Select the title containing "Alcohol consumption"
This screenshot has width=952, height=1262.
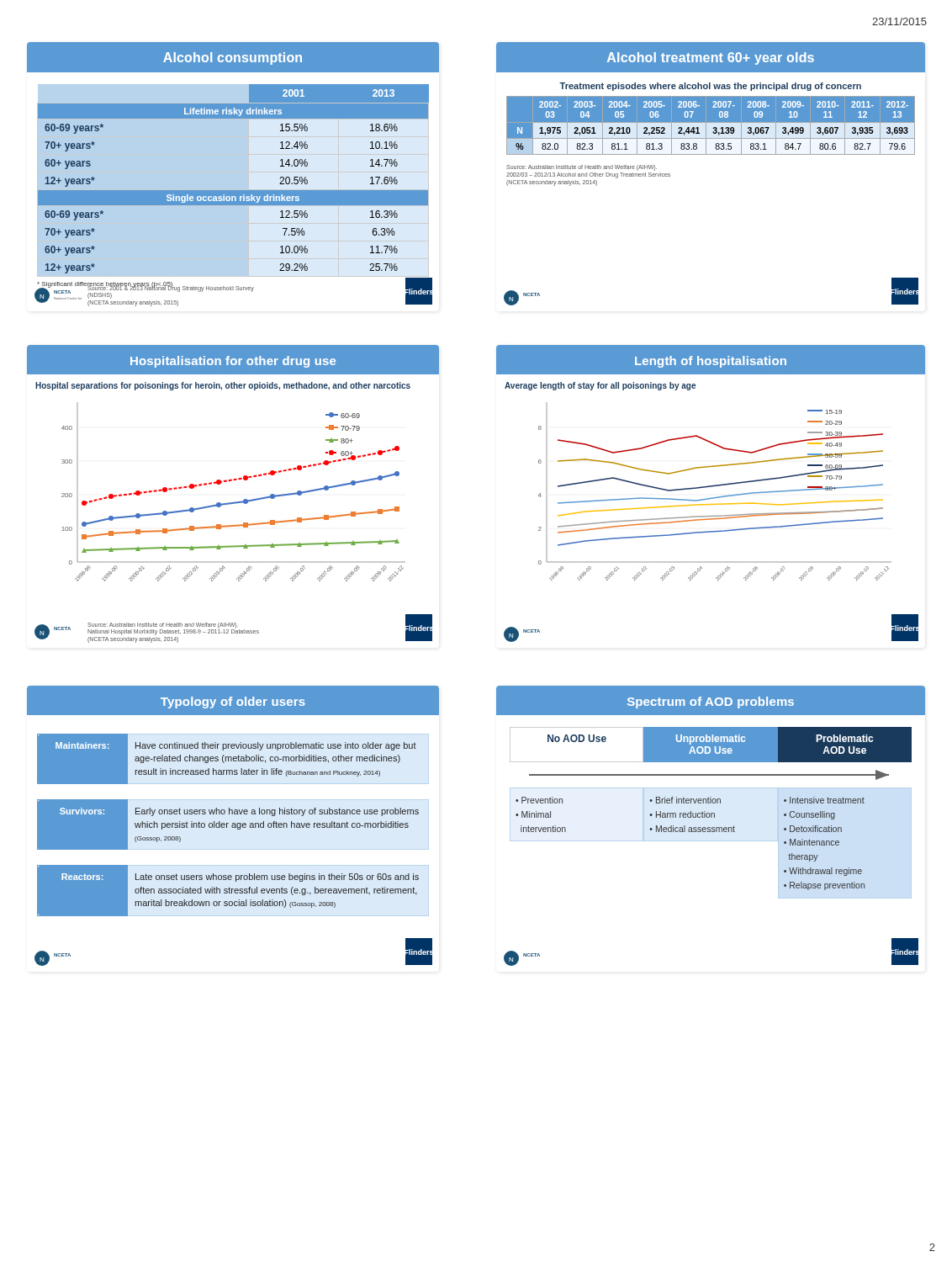click(x=233, y=58)
